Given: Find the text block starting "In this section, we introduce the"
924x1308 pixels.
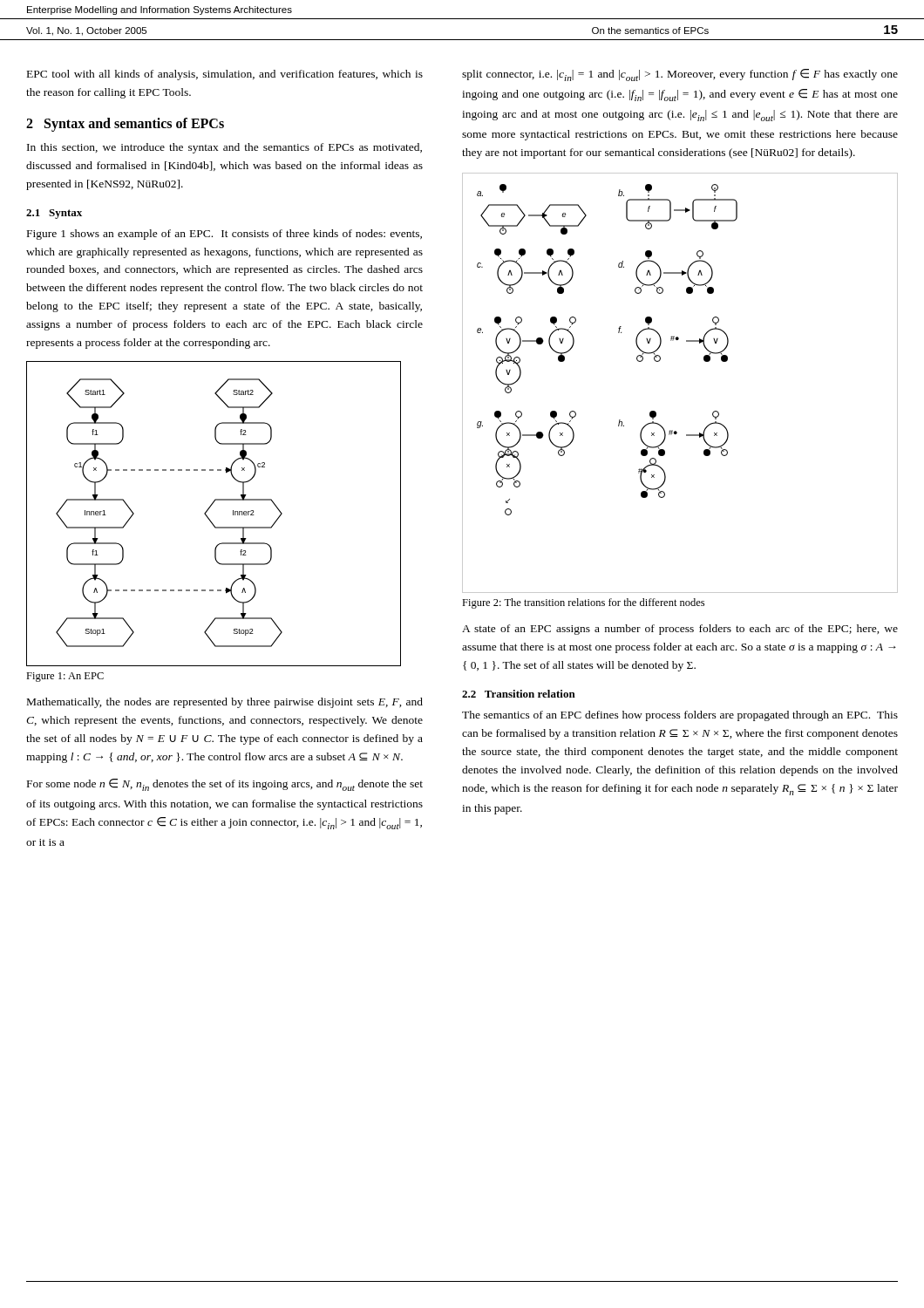Looking at the screenshot, I should tap(224, 165).
